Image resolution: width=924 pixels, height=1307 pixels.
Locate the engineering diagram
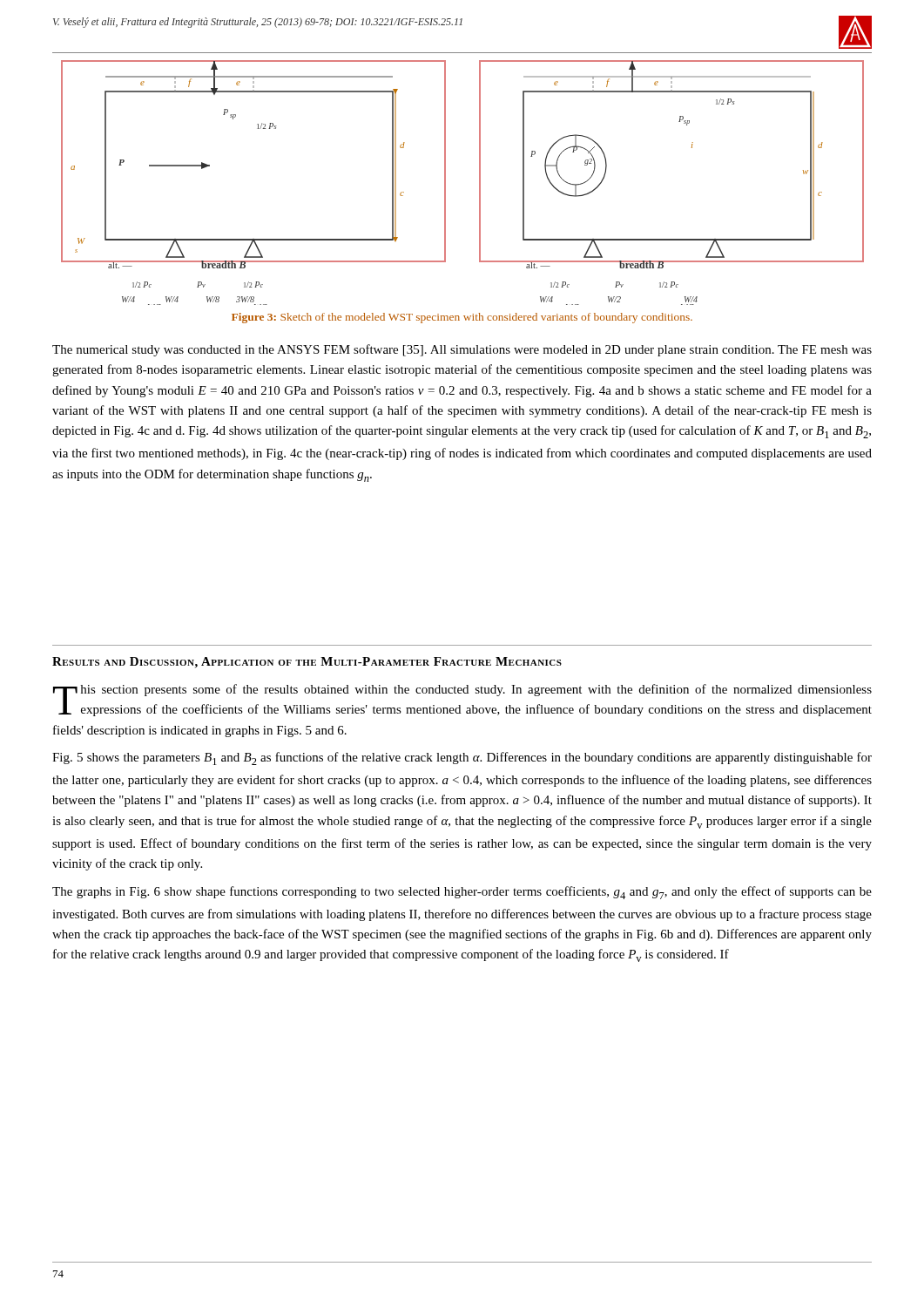462,179
